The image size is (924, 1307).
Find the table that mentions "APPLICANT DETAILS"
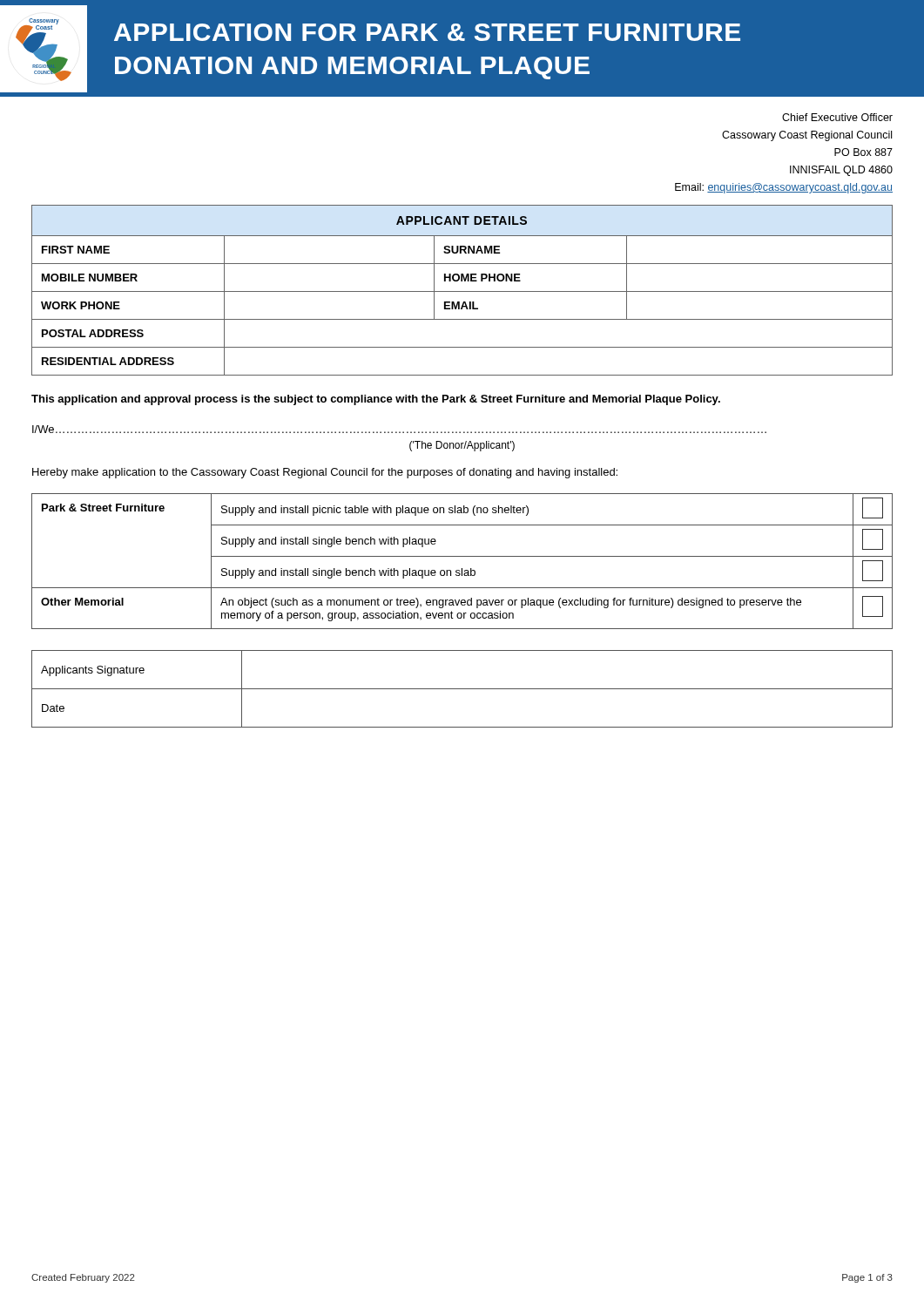click(x=462, y=290)
